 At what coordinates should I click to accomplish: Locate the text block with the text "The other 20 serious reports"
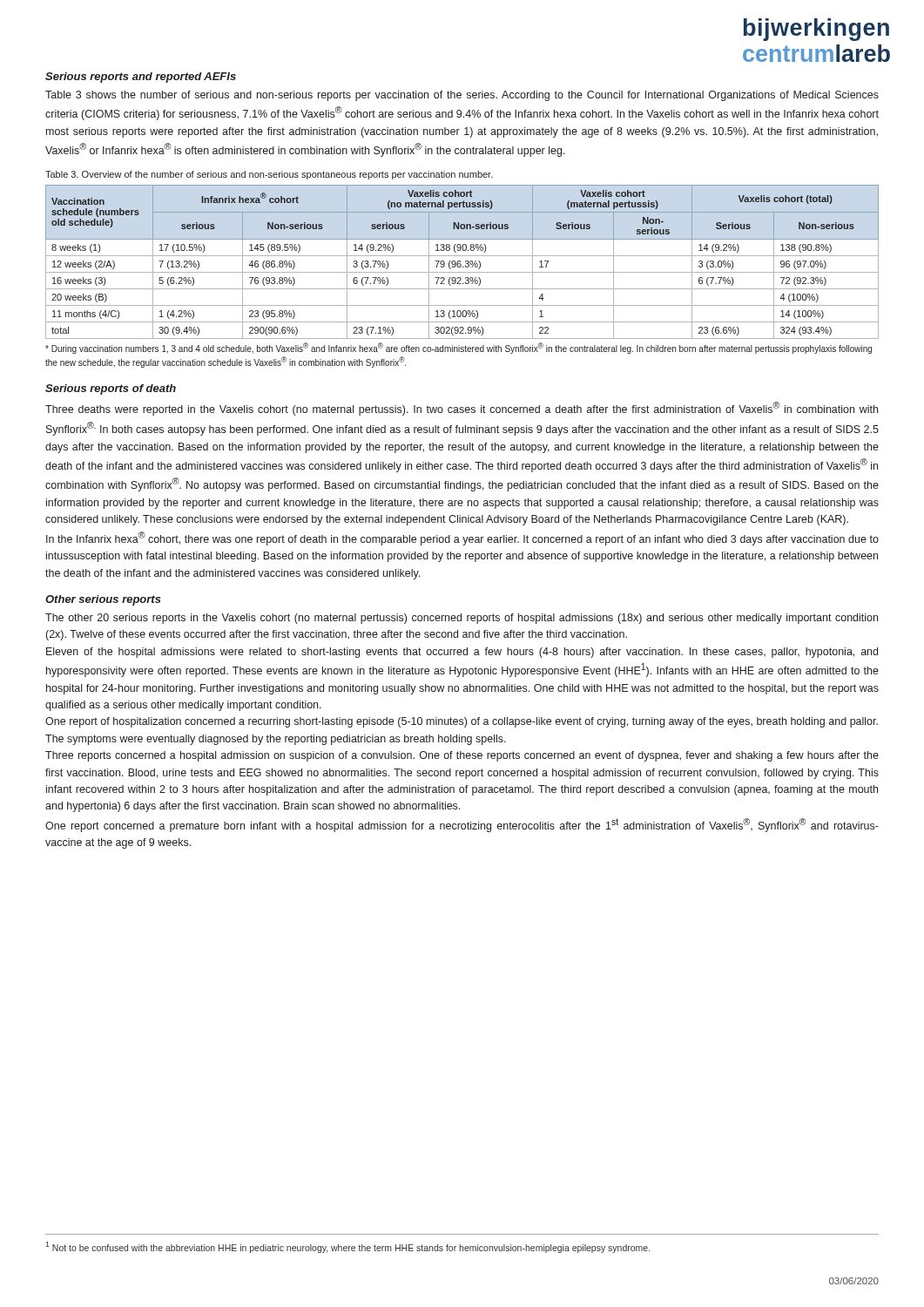pyautogui.click(x=462, y=730)
